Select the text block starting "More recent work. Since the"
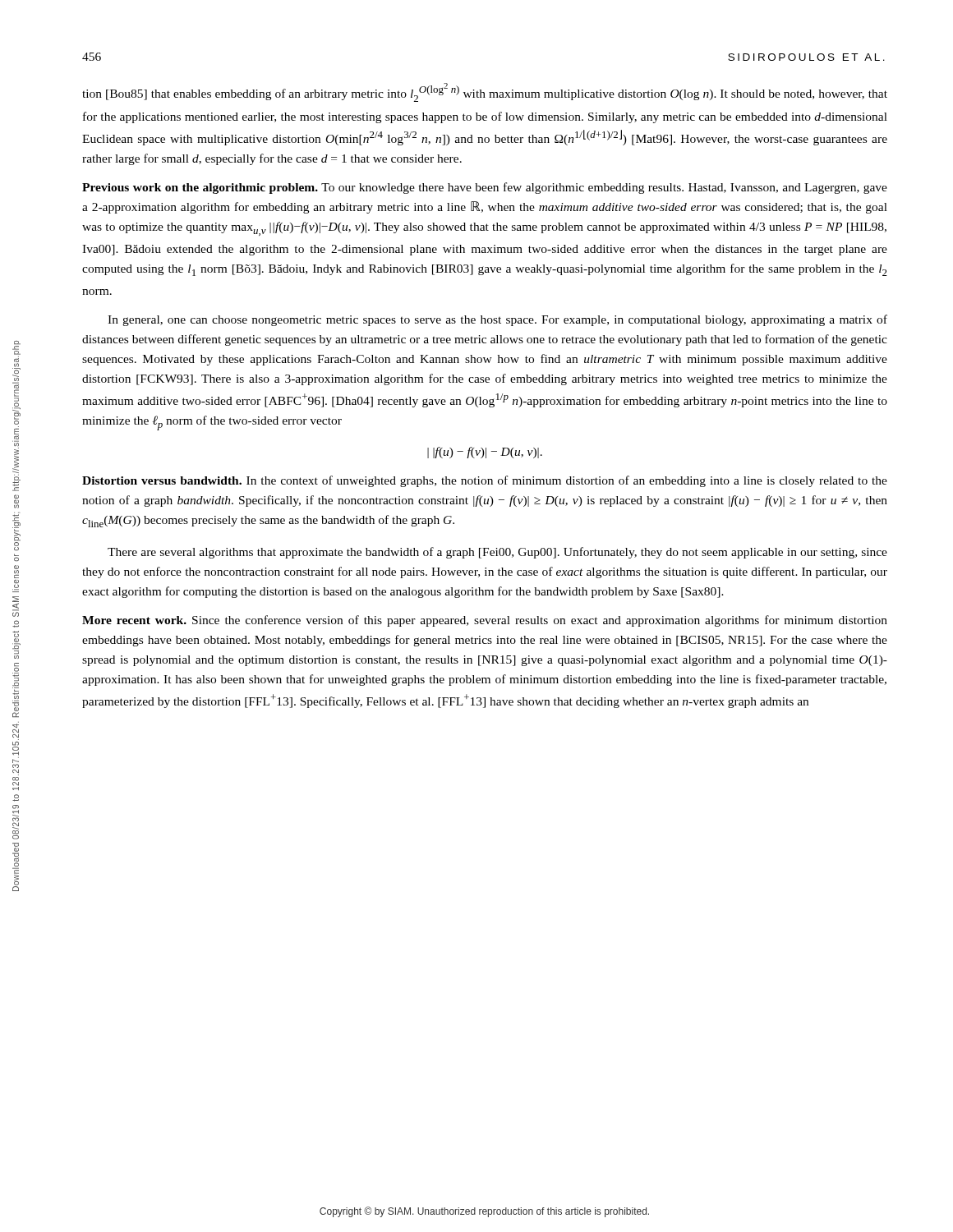 click(485, 661)
